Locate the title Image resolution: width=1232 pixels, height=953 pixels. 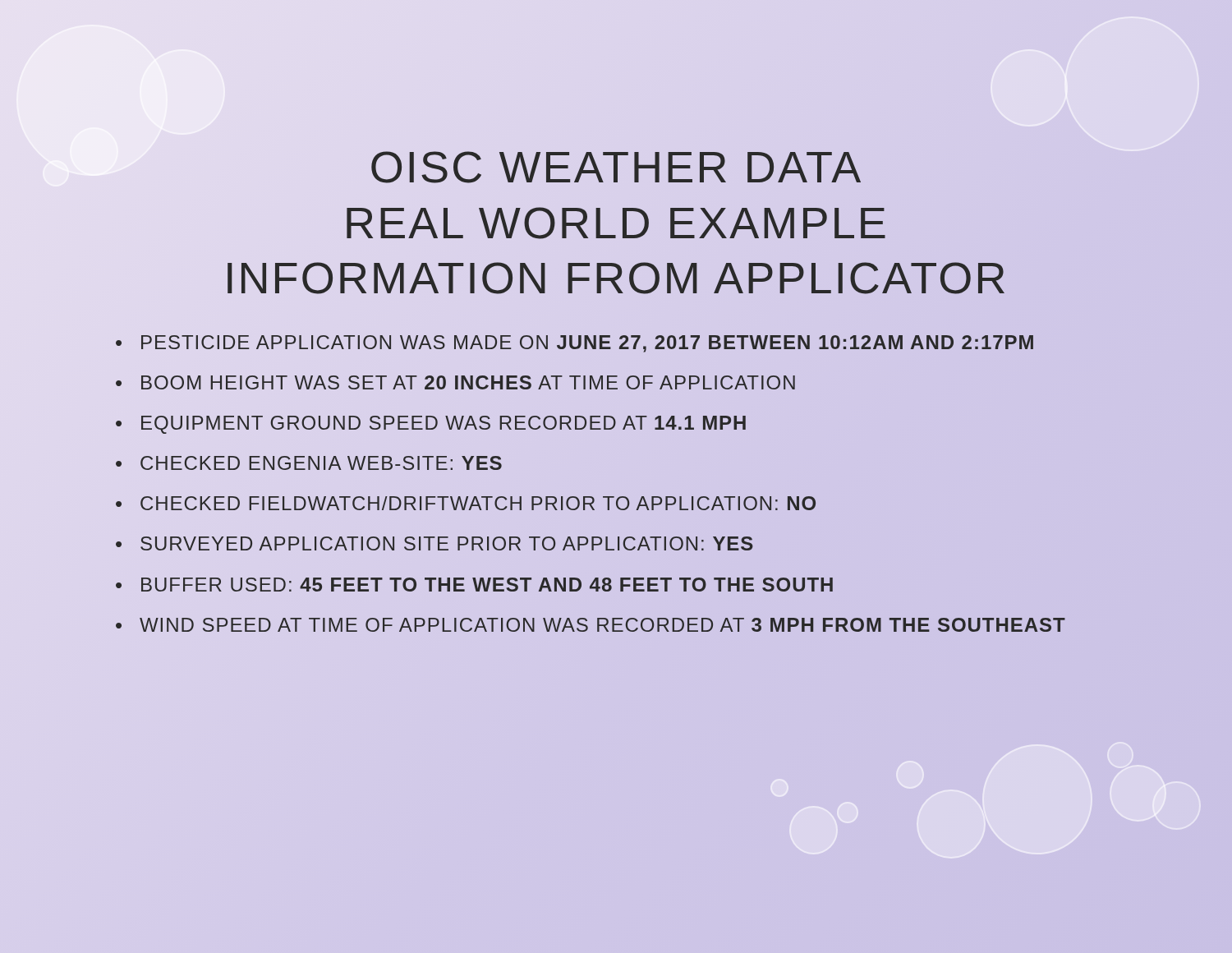(x=616, y=223)
